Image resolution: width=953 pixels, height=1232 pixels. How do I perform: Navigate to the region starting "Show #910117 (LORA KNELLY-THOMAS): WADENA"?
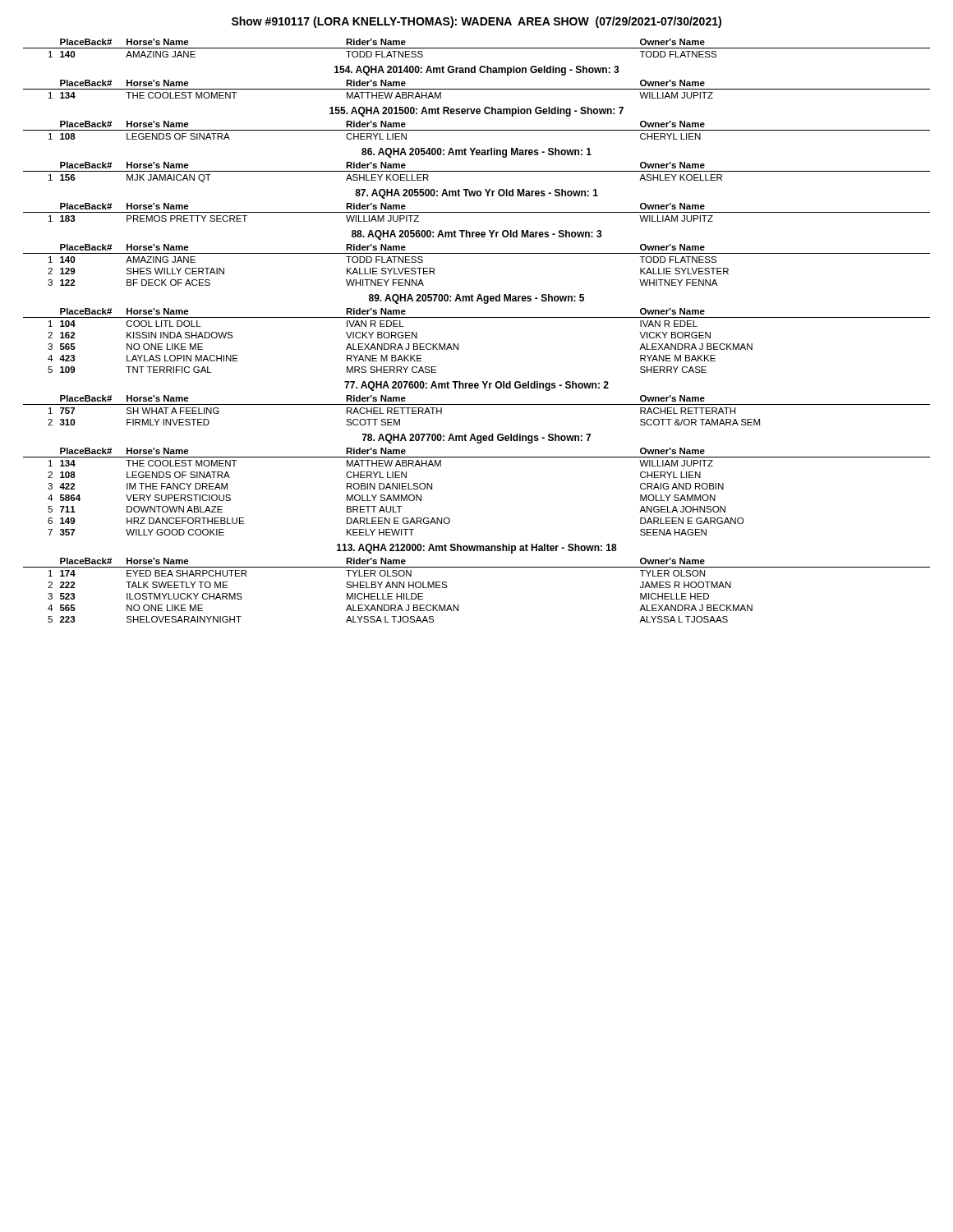click(x=476, y=21)
